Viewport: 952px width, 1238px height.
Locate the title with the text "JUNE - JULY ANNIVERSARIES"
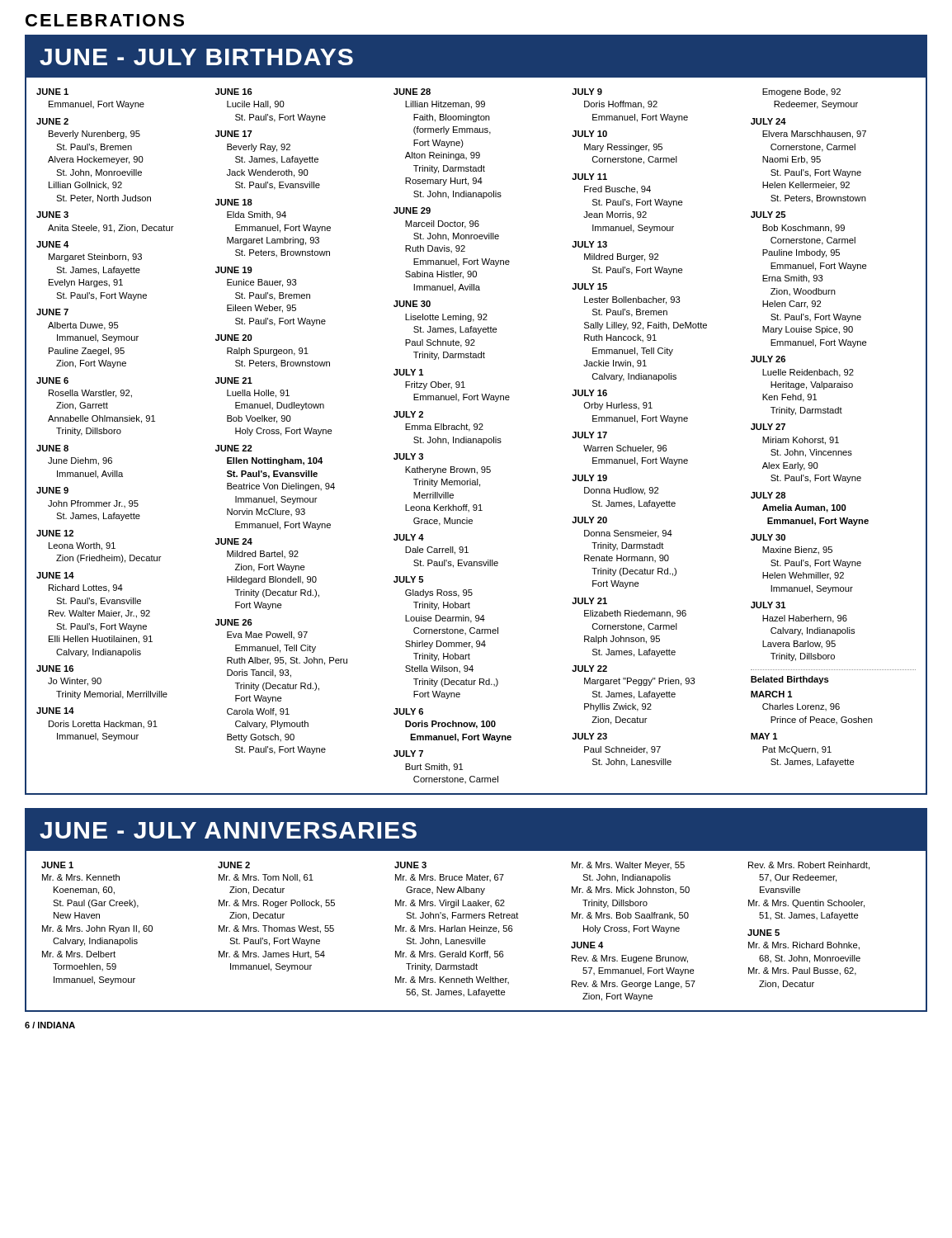[229, 829]
